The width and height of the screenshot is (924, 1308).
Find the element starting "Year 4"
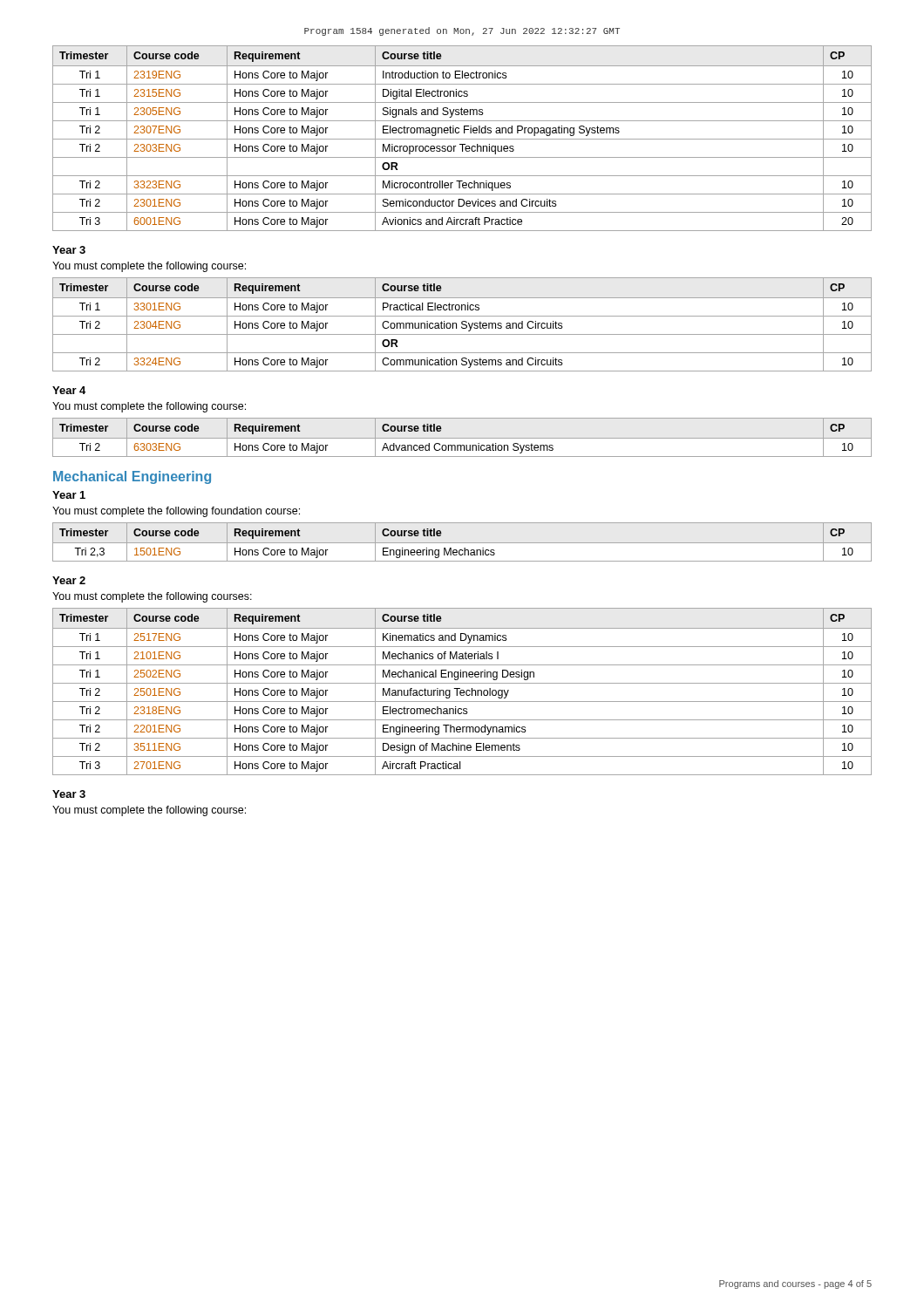[69, 390]
